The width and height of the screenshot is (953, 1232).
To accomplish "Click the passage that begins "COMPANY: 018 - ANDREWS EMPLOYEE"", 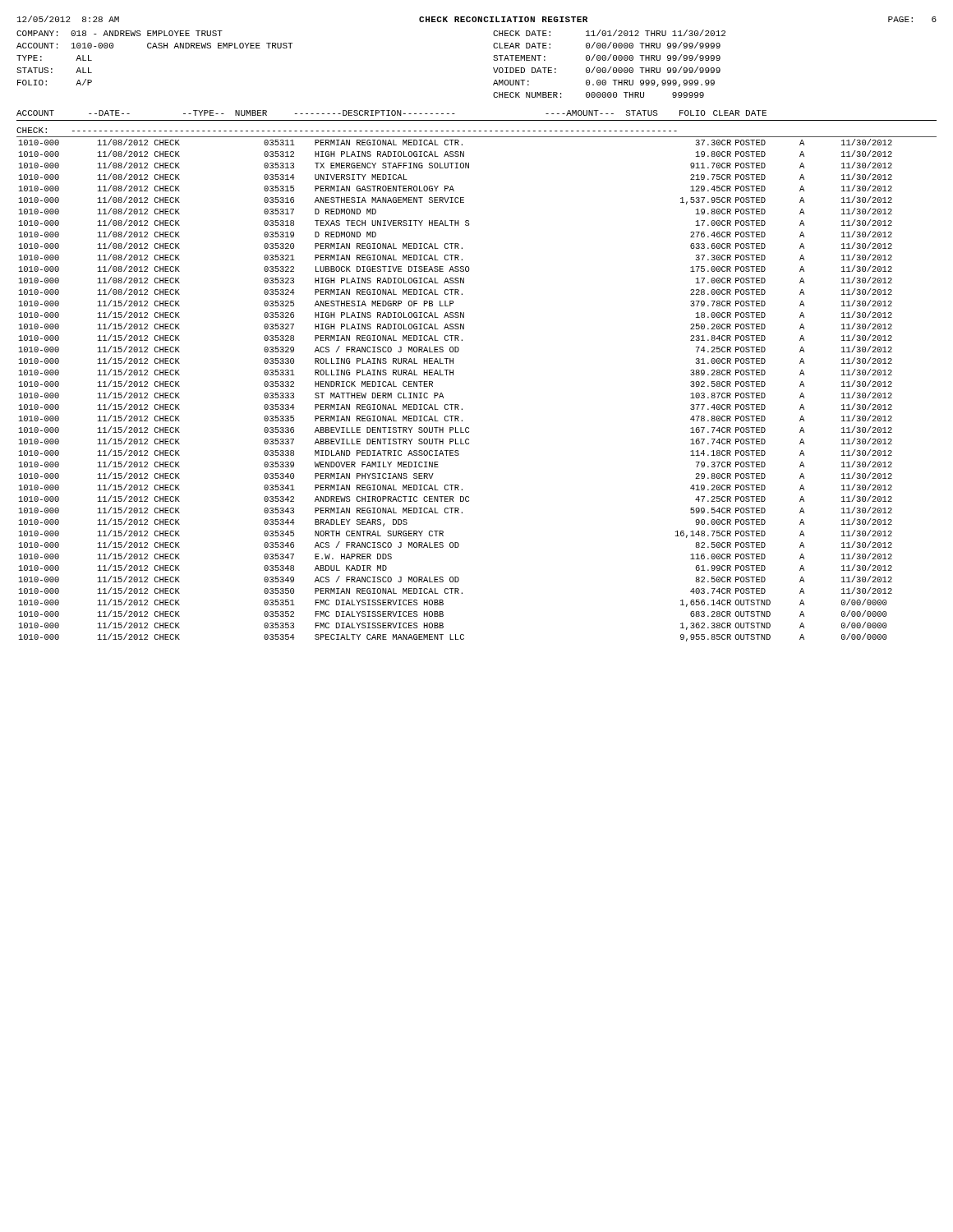I will 37,32.
